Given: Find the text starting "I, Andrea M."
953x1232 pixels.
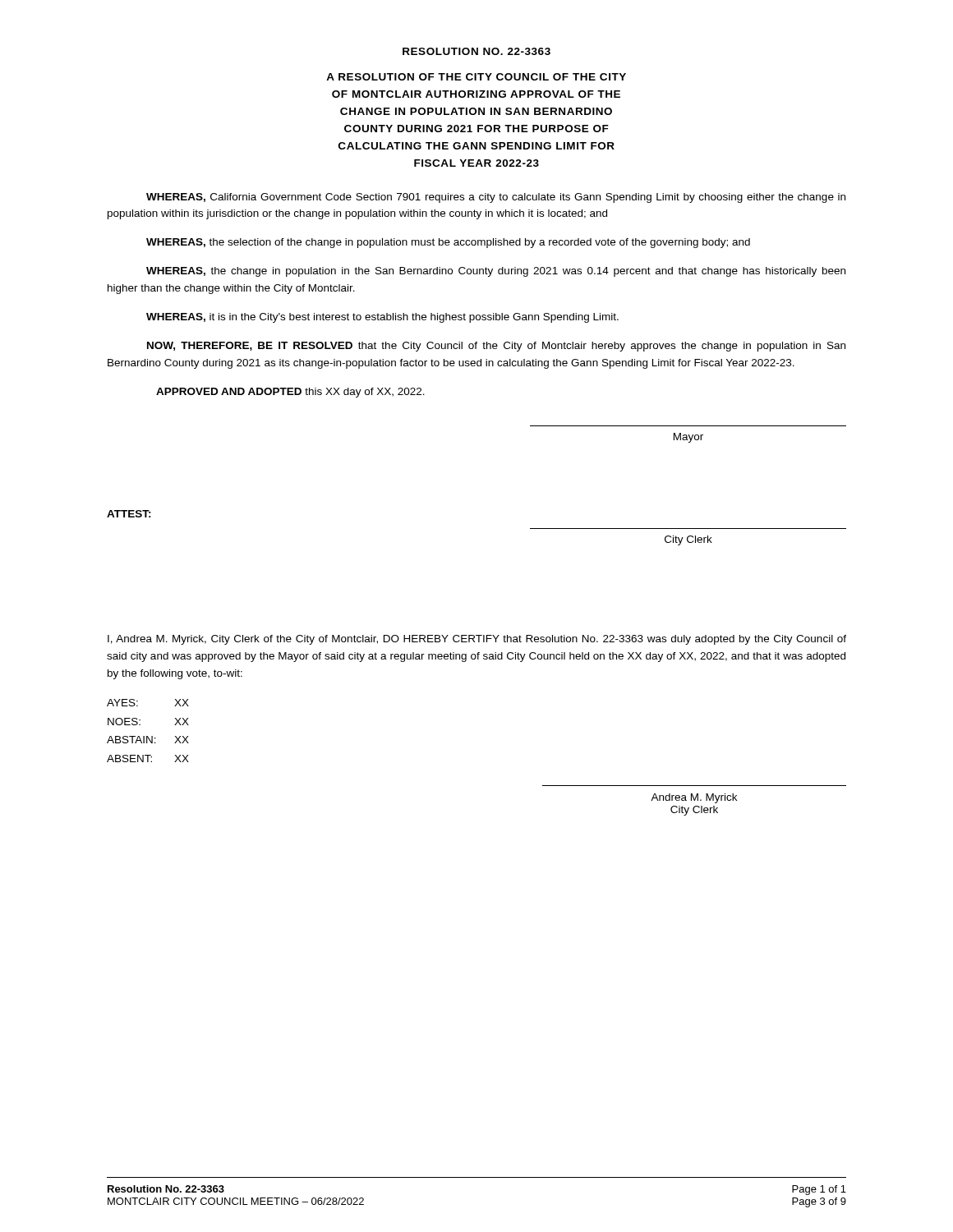Looking at the screenshot, I should (x=476, y=656).
